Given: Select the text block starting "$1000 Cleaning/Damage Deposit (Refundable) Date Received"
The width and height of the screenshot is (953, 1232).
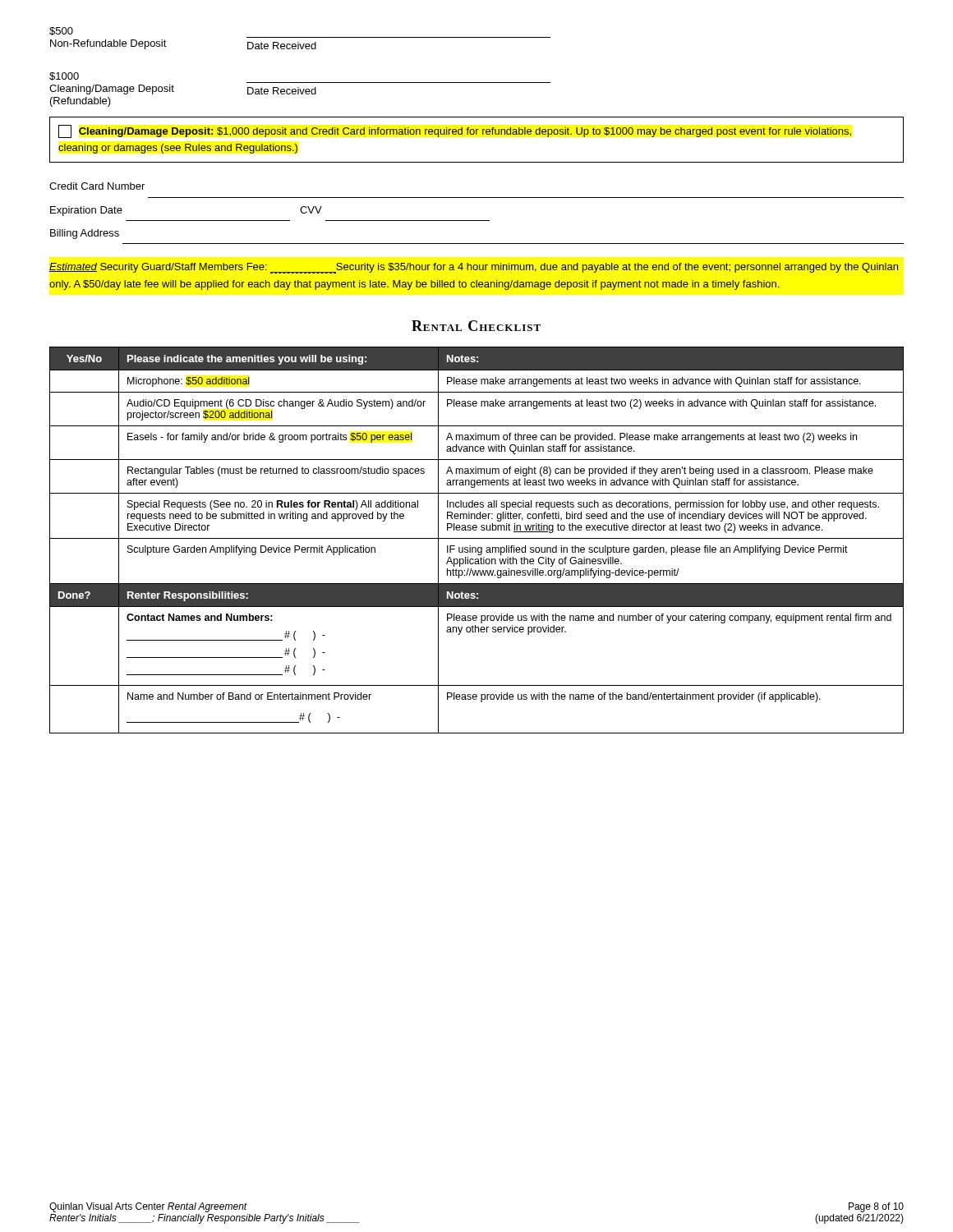Looking at the screenshot, I should [x=476, y=88].
